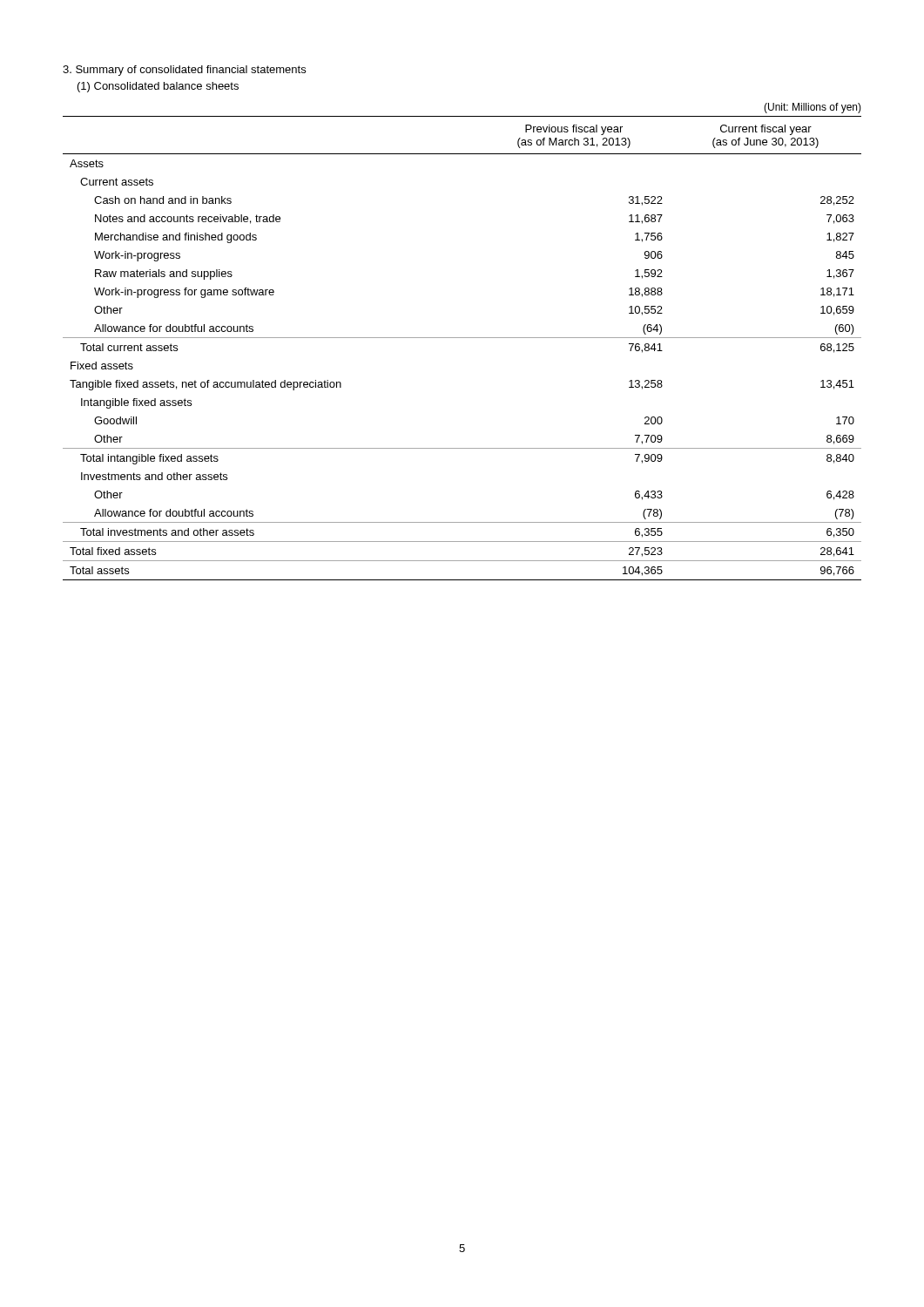Viewport: 924px width, 1307px height.
Task: Point to the text block starting "(1) Consolidated balance sheets"
Action: pyautogui.click(x=158, y=86)
